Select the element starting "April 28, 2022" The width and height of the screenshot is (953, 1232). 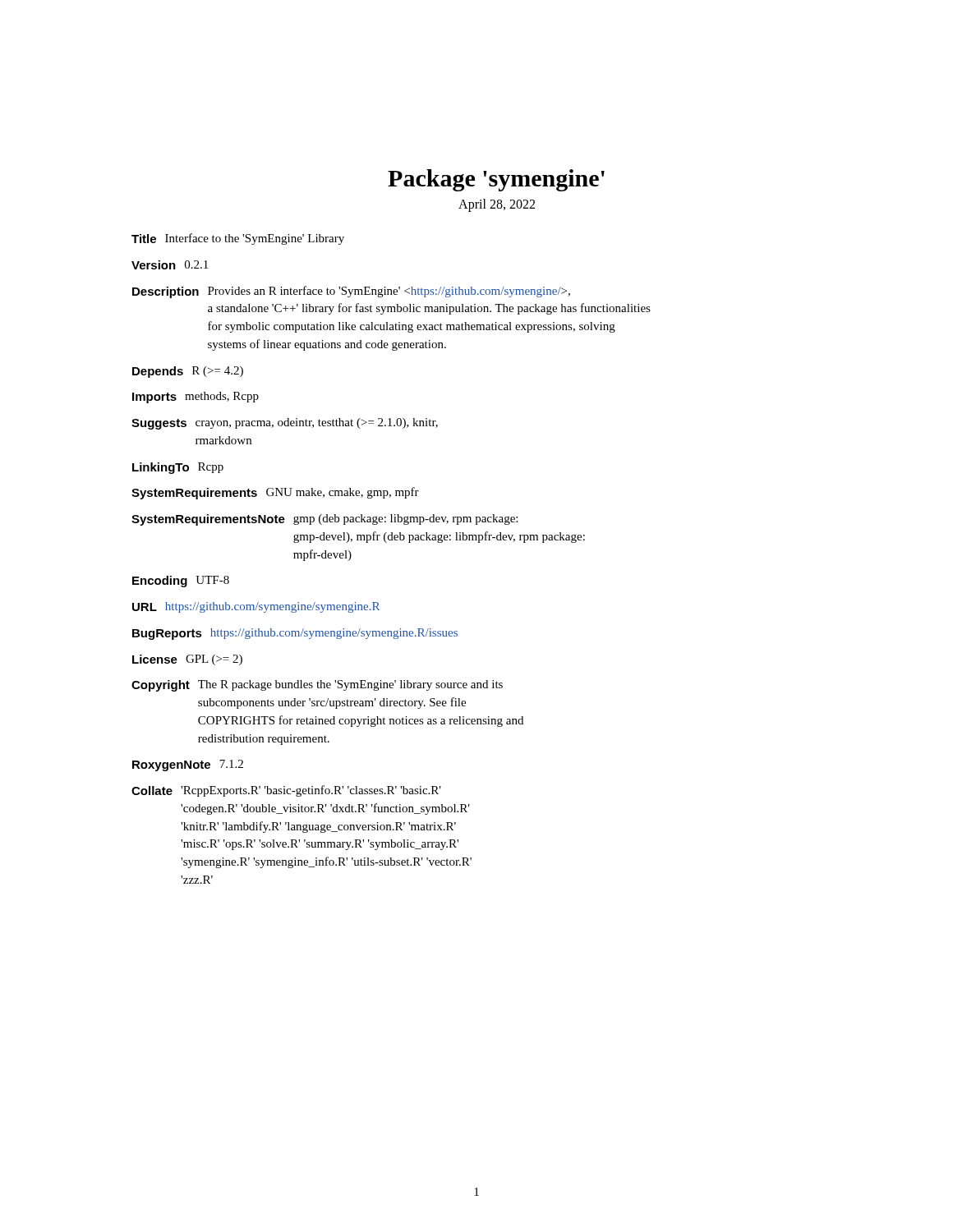point(497,204)
